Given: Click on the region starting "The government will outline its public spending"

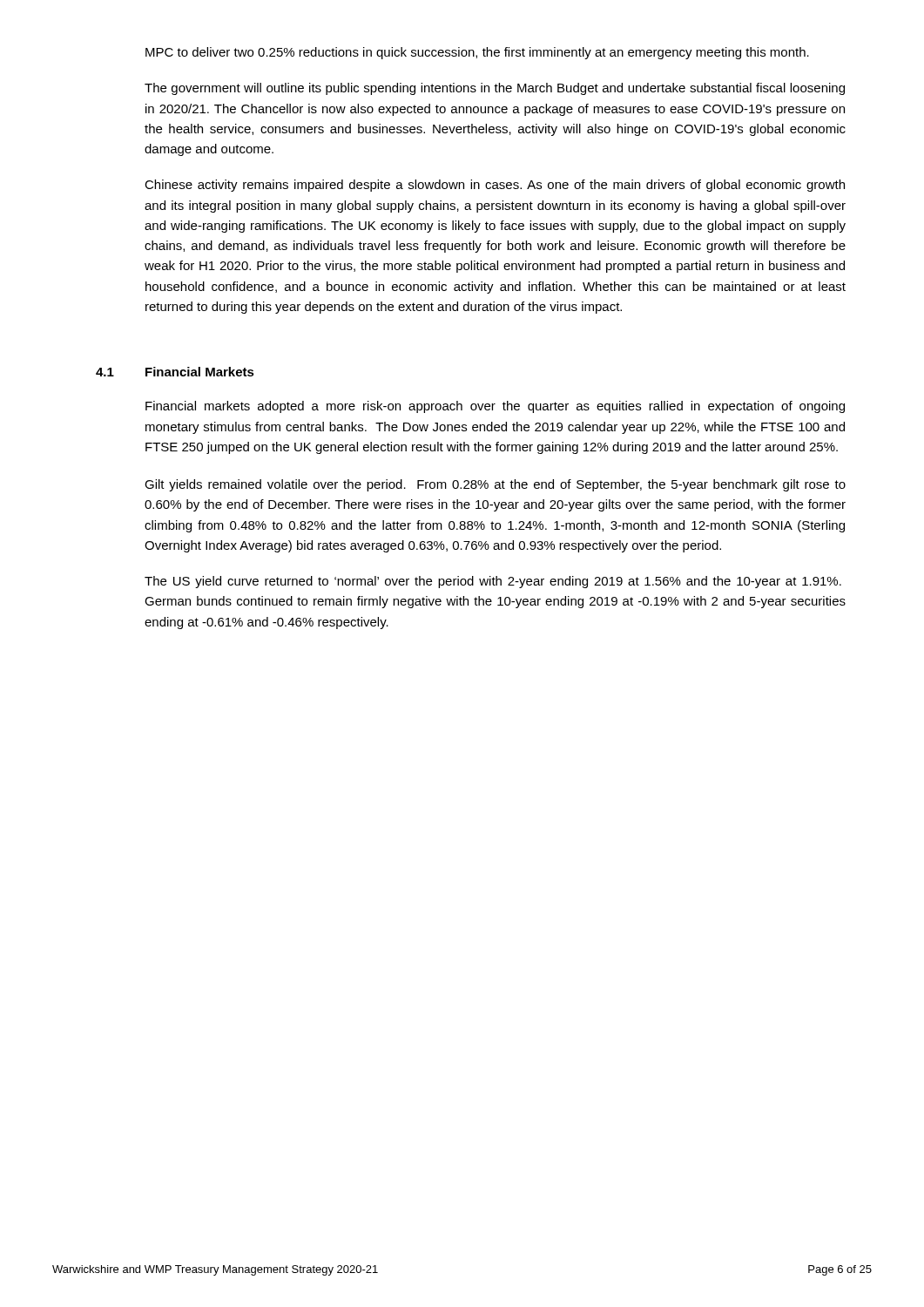Looking at the screenshot, I should [x=495, y=118].
